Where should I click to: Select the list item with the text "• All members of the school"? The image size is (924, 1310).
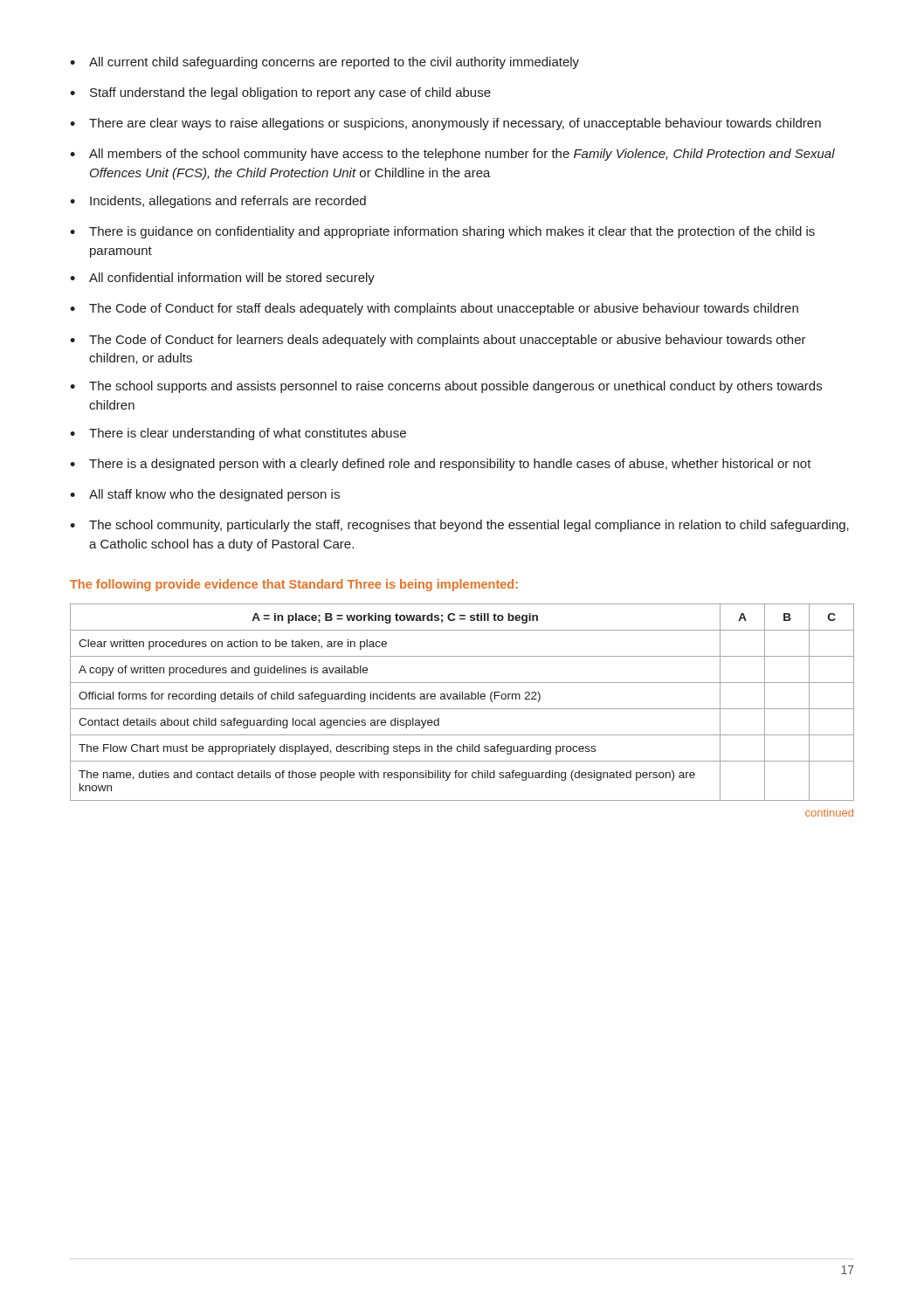tap(462, 163)
